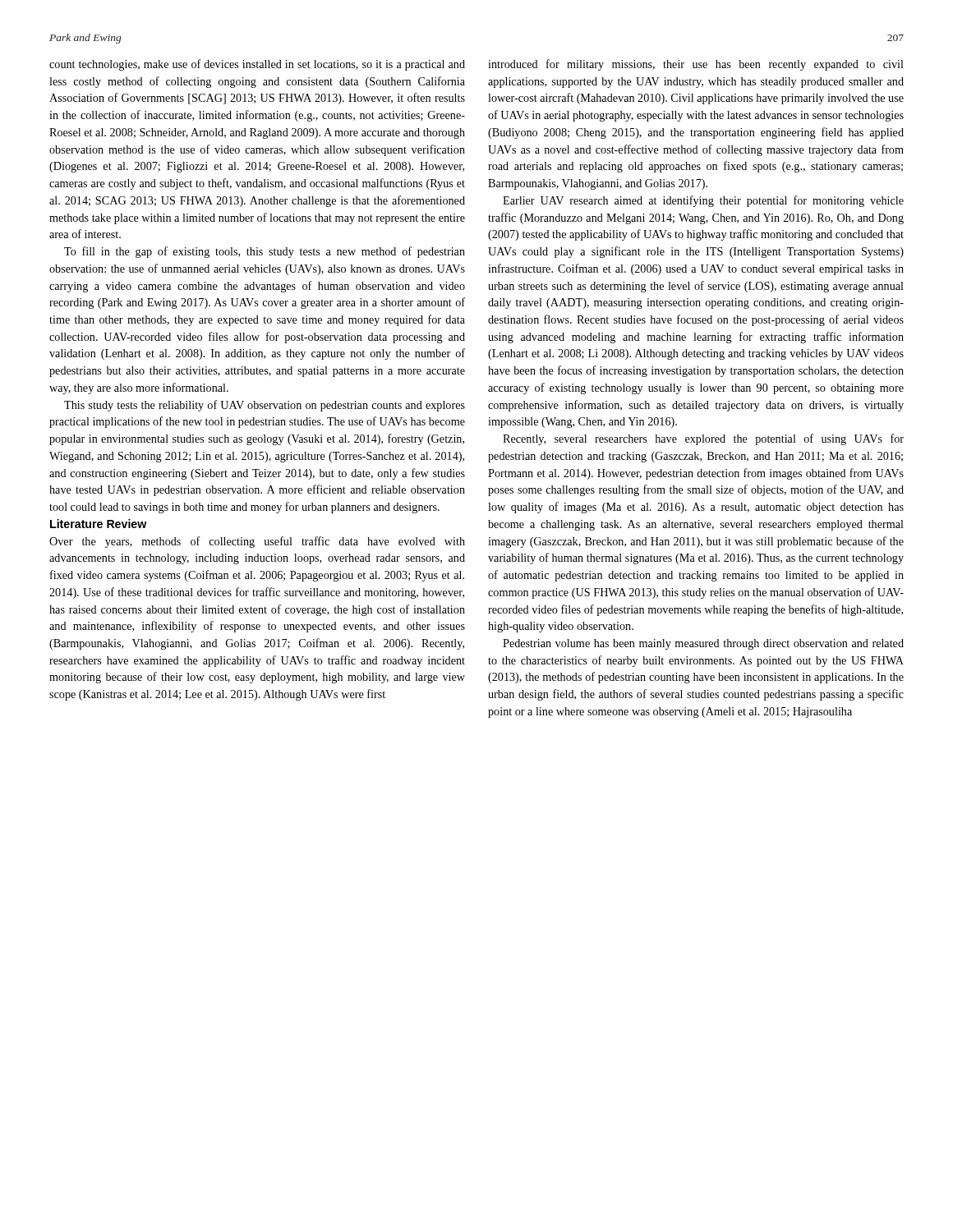
Task: Locate the text "Literature Review"
Action: [x=98, y=524]
